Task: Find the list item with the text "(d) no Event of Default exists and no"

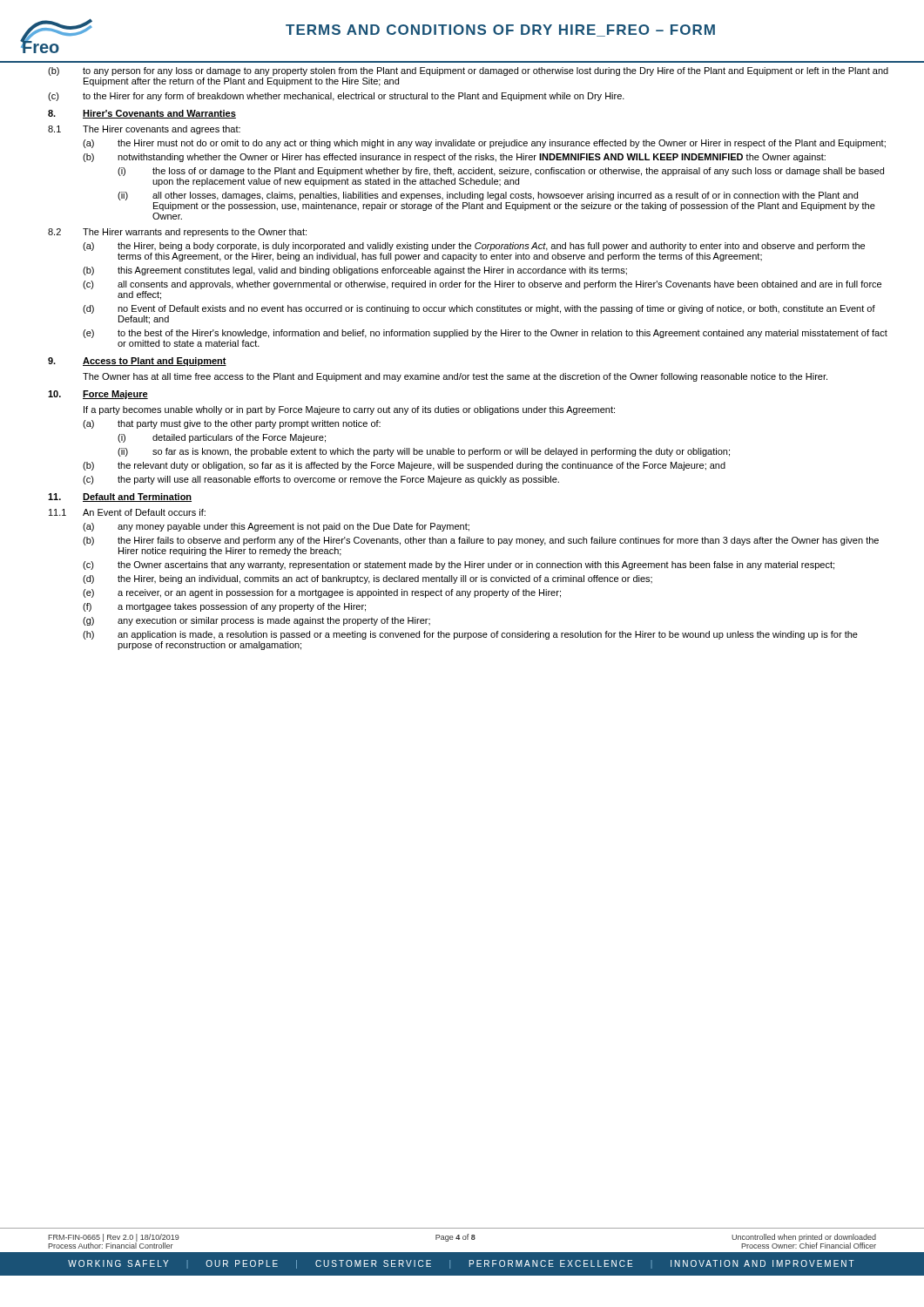Action: [486, 314]
